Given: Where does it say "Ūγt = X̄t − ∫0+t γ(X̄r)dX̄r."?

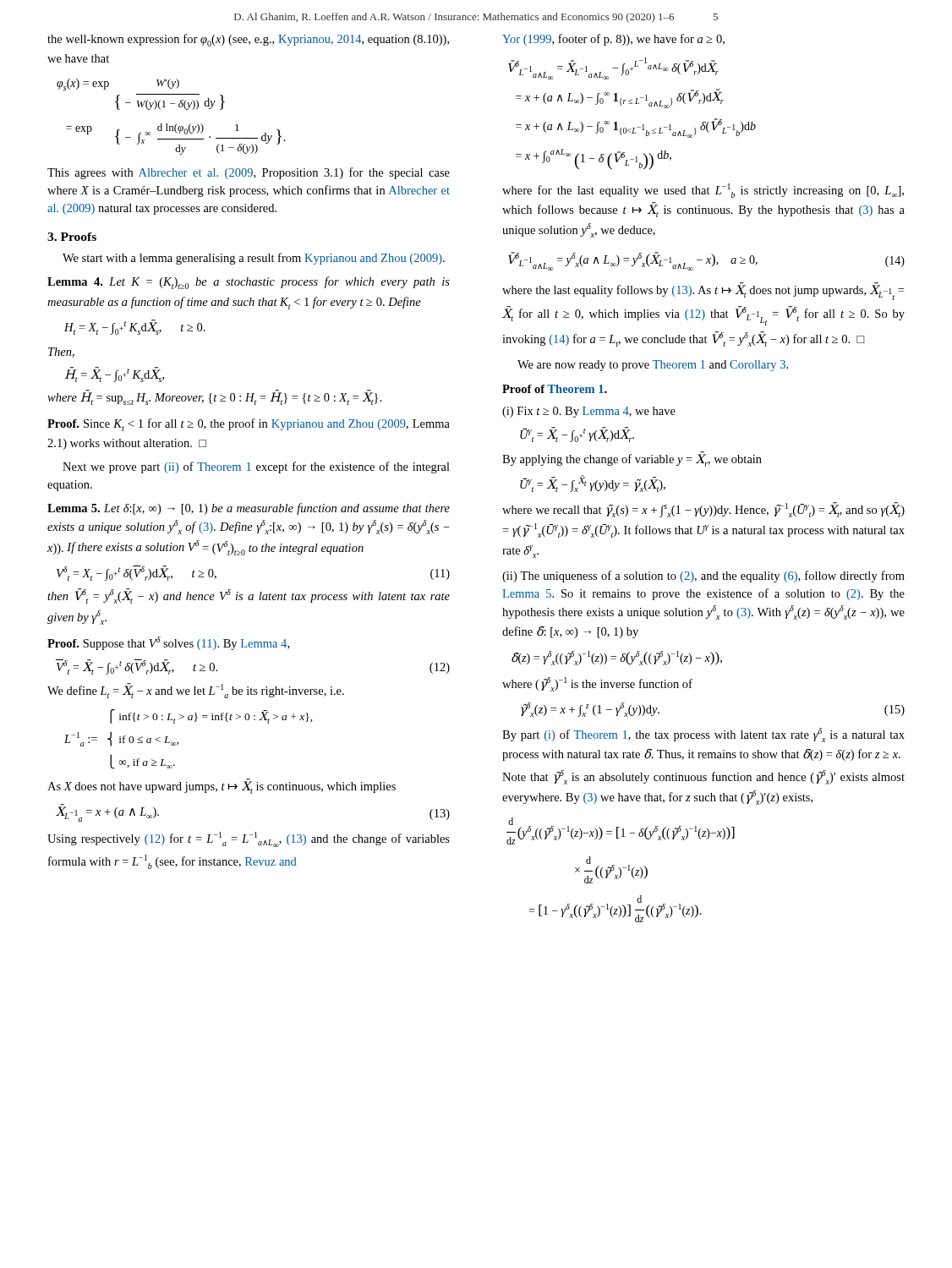Looking at the screenshot, I should [x=577, y=435].
